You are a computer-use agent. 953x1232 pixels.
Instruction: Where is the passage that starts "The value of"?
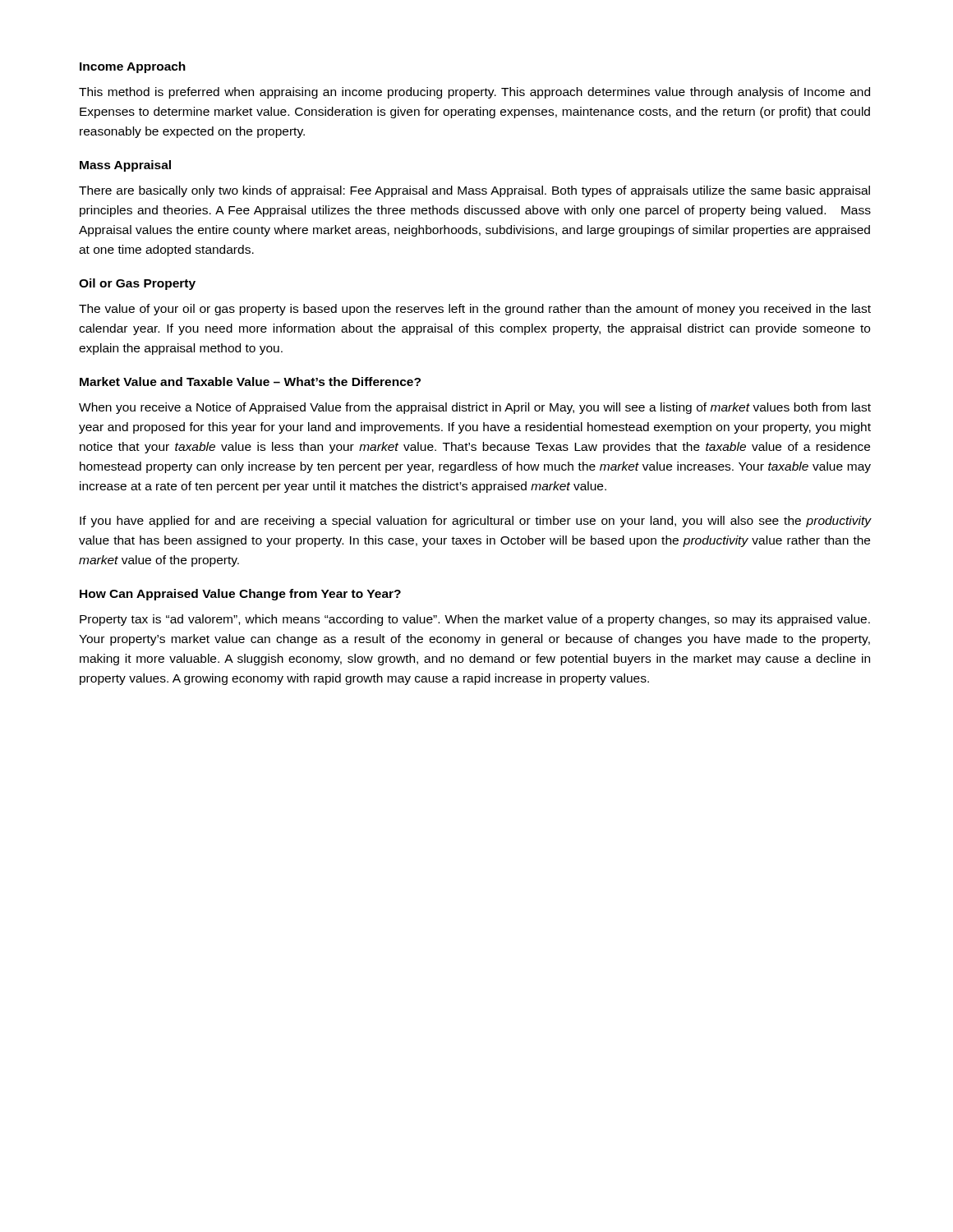tap(475, 328)
